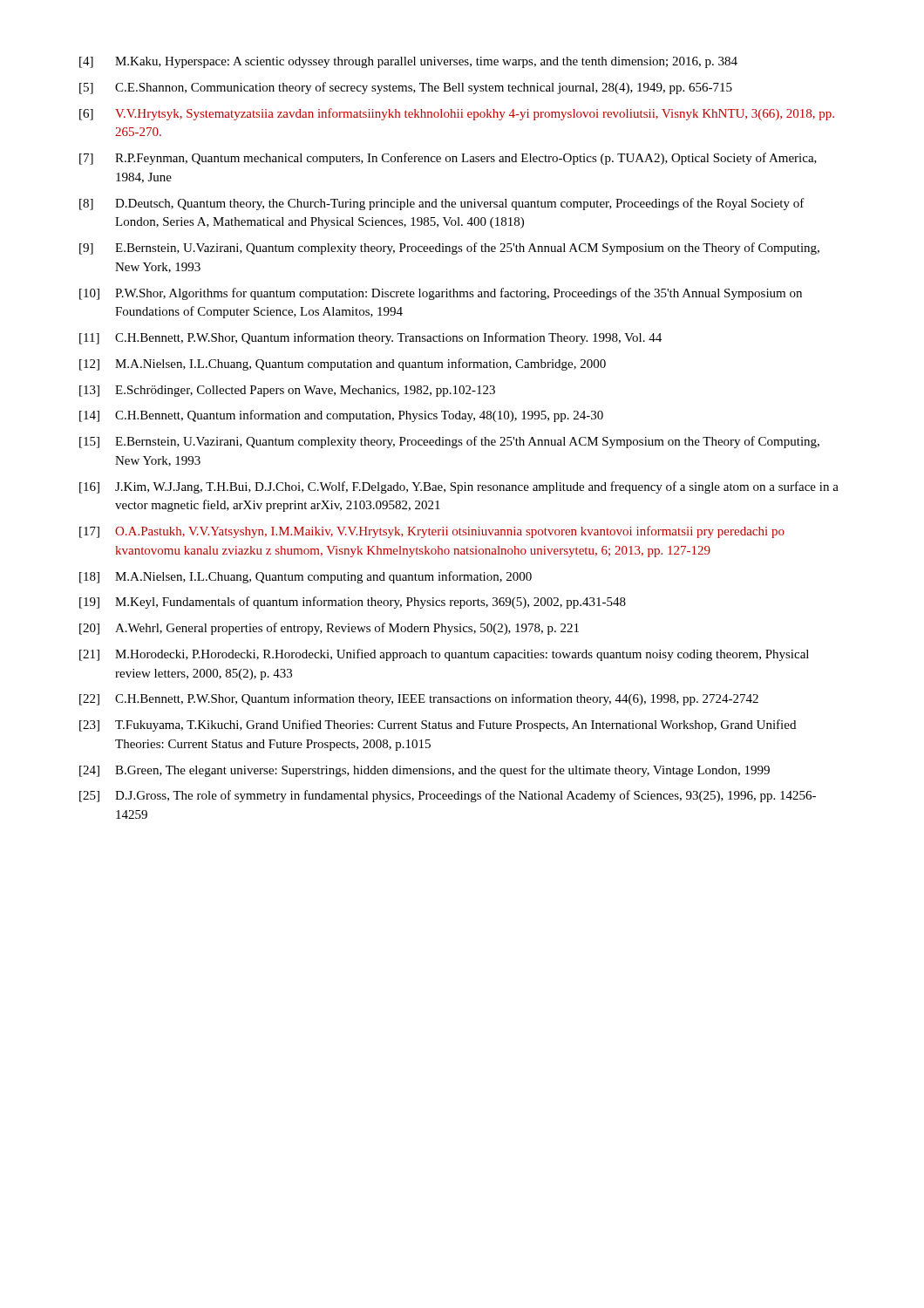
Task: Click on the list item with the text "[25] D.J.Gross, The role of symmetry"
Action: pos(462,806)
